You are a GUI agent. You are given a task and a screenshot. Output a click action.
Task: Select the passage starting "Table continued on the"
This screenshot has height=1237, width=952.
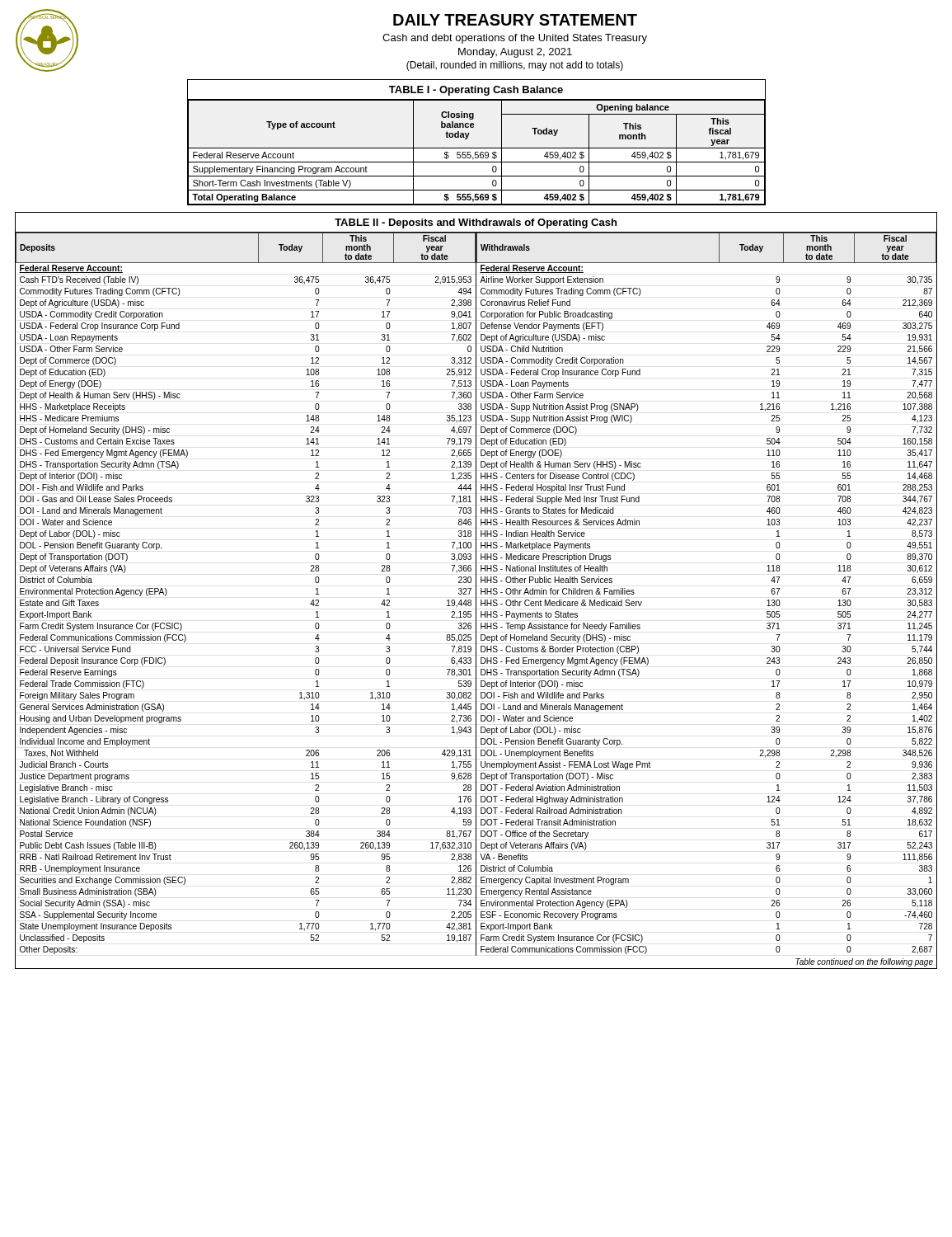pyautogui.click(x=864, y=962)
